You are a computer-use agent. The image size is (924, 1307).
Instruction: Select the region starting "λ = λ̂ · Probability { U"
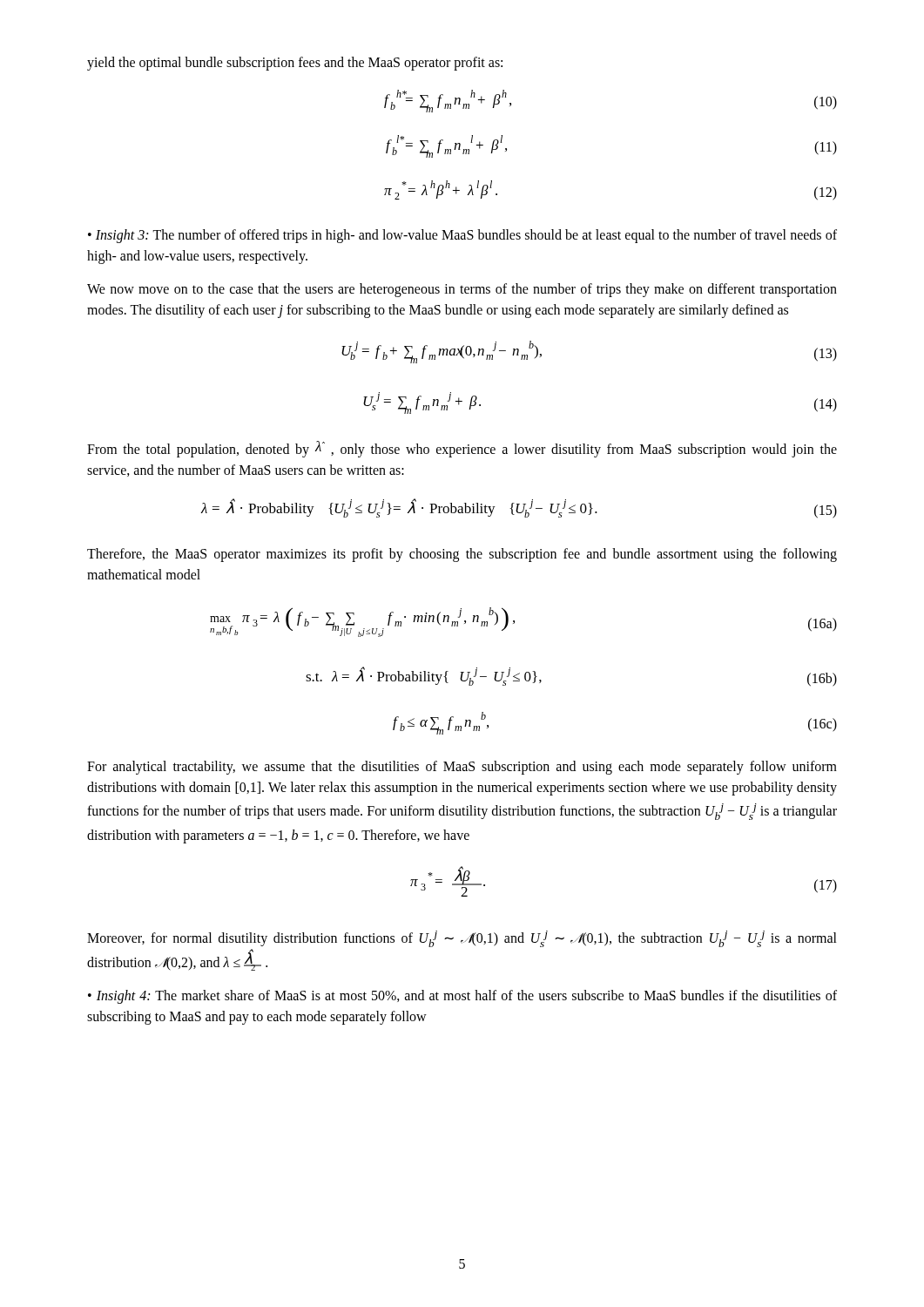pyautogui.click(x=462, y=511)
